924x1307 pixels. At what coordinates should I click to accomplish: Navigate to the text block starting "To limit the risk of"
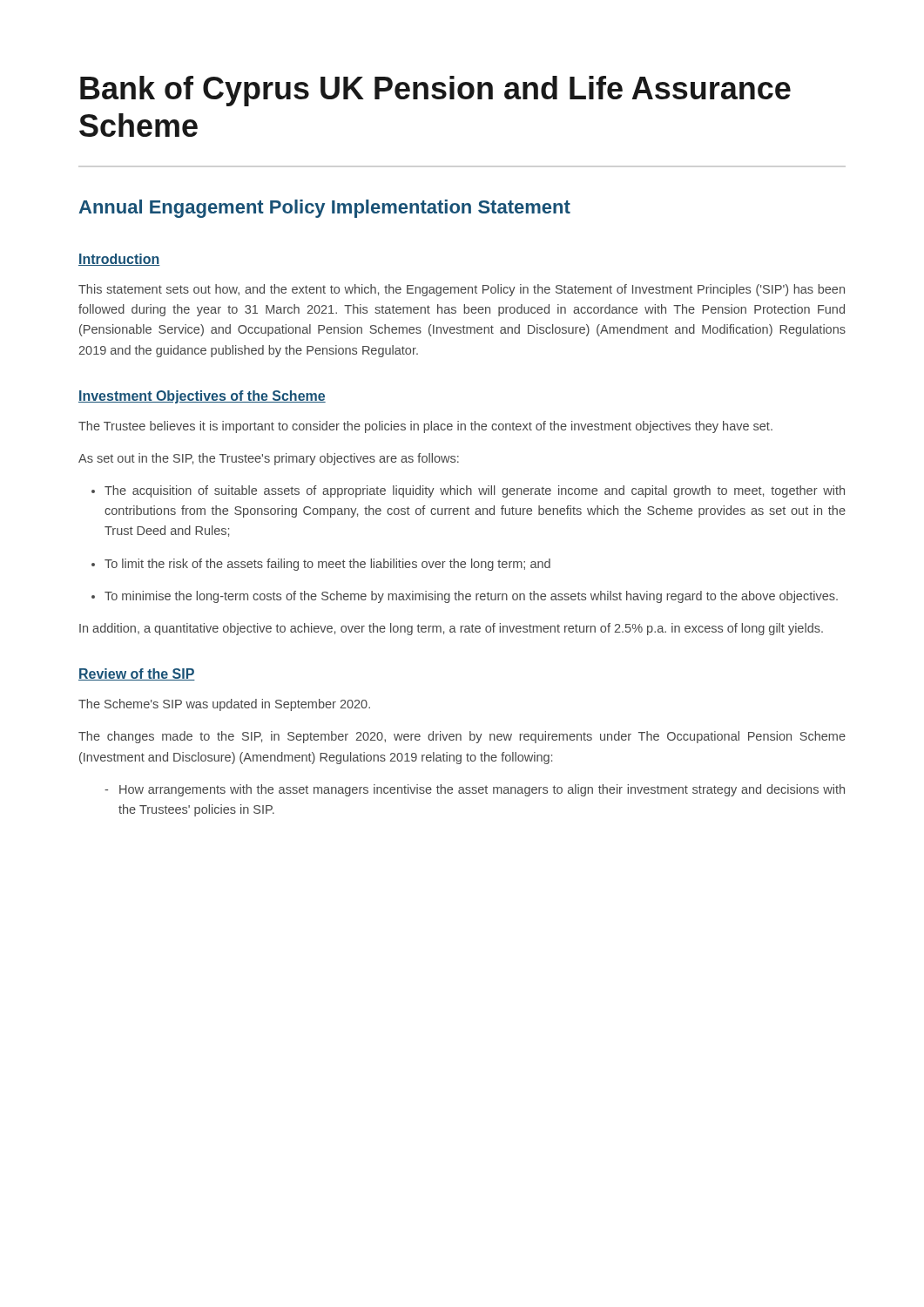coord(462,564)
